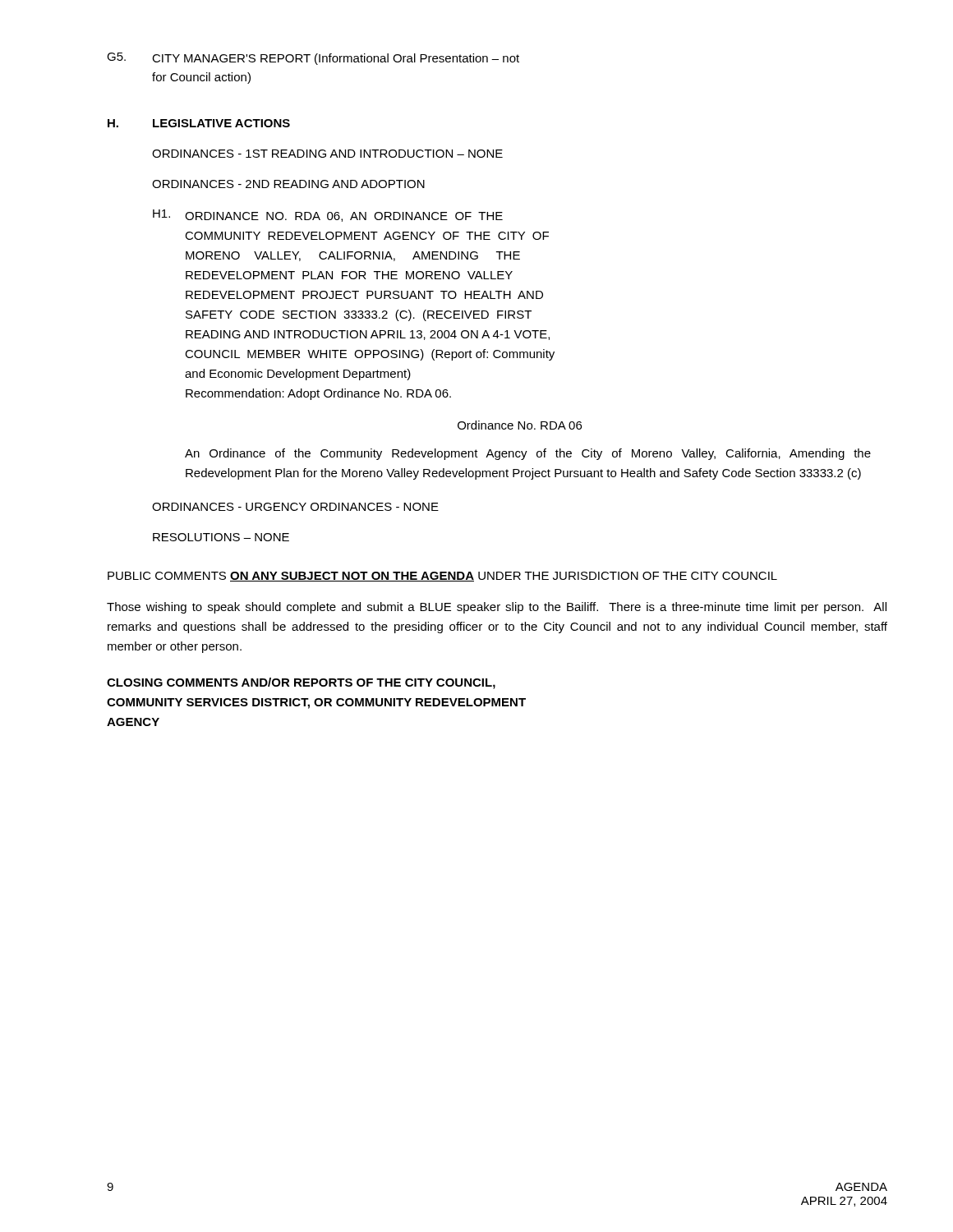Find the section header on this page that starts "CLOSING COMMENTS AND/OR REPORTS OF"

coord(316,702)
